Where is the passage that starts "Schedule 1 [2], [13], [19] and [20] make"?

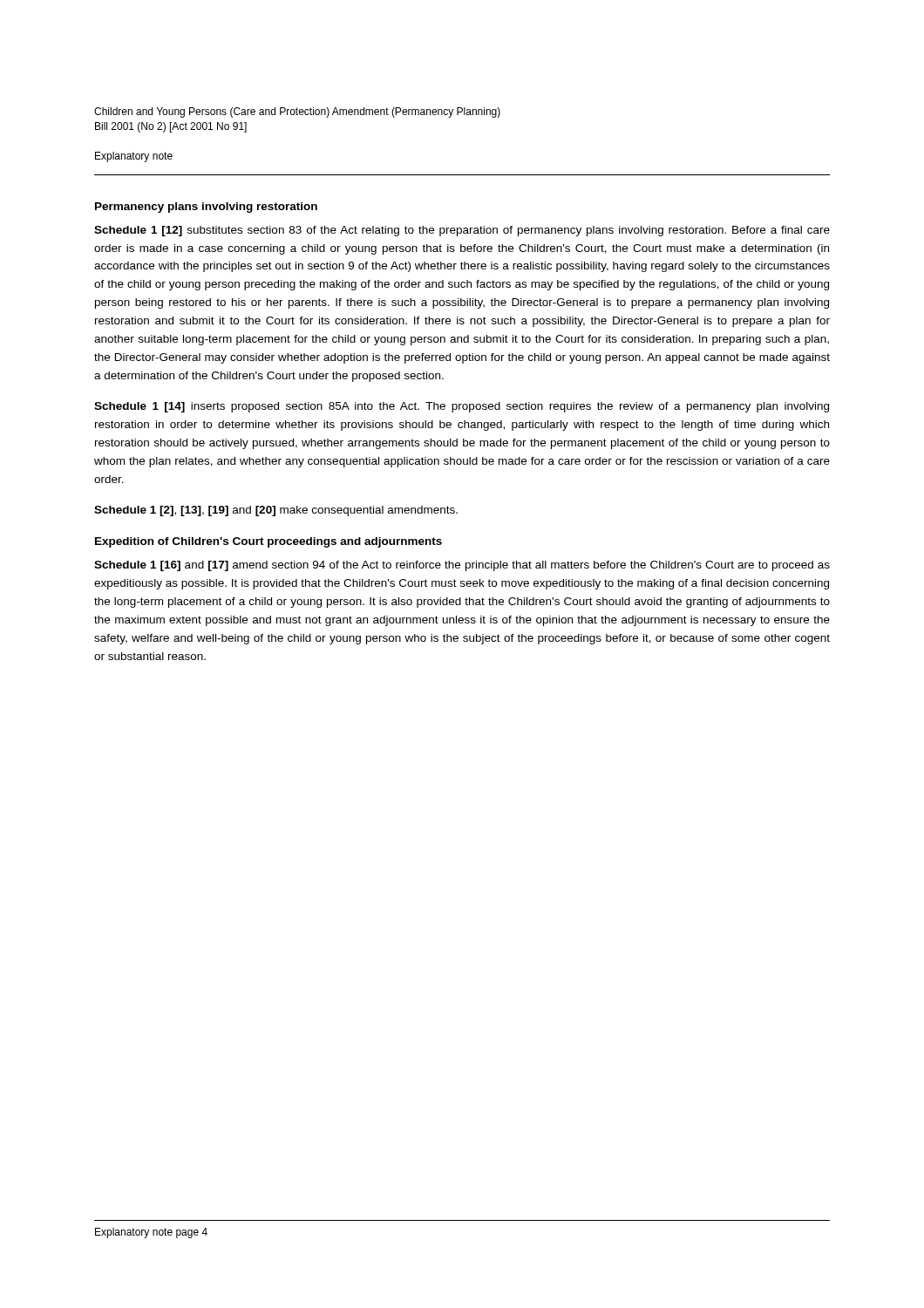pyautogui.click(x=276, y=509)
